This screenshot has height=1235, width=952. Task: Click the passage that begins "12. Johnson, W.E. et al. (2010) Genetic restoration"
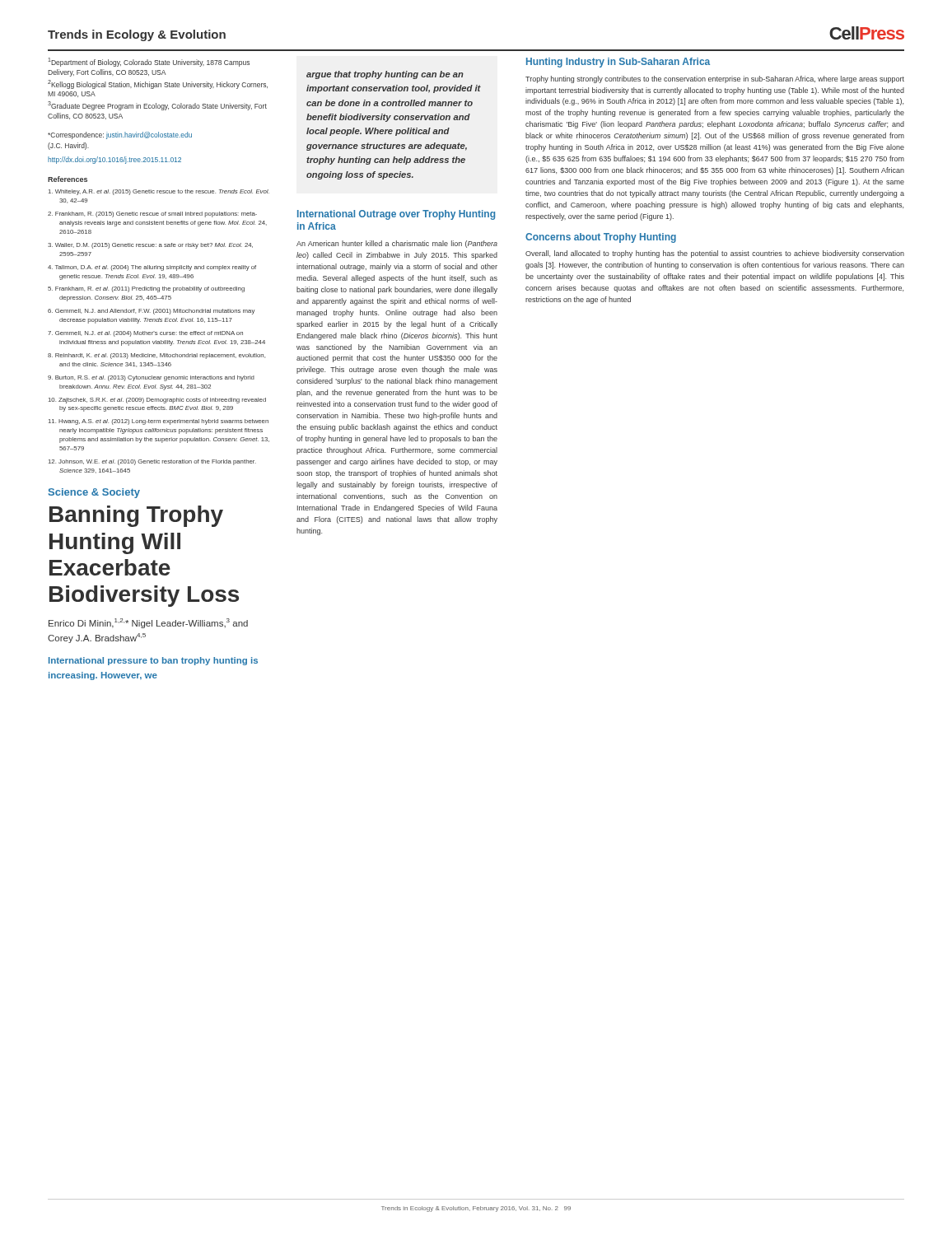(x=152, y=466)
